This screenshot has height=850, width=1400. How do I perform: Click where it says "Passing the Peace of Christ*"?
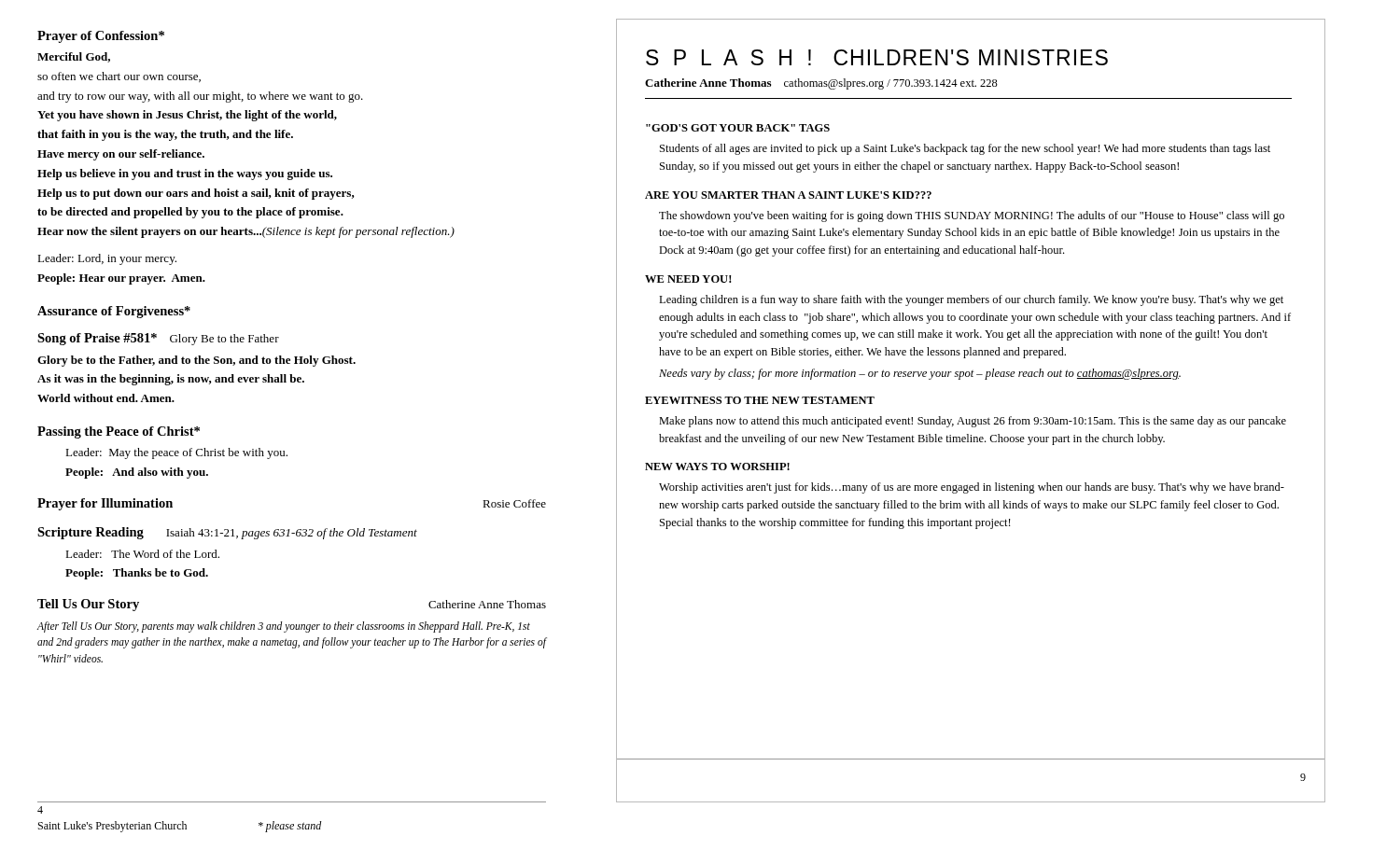coord(119,431)
